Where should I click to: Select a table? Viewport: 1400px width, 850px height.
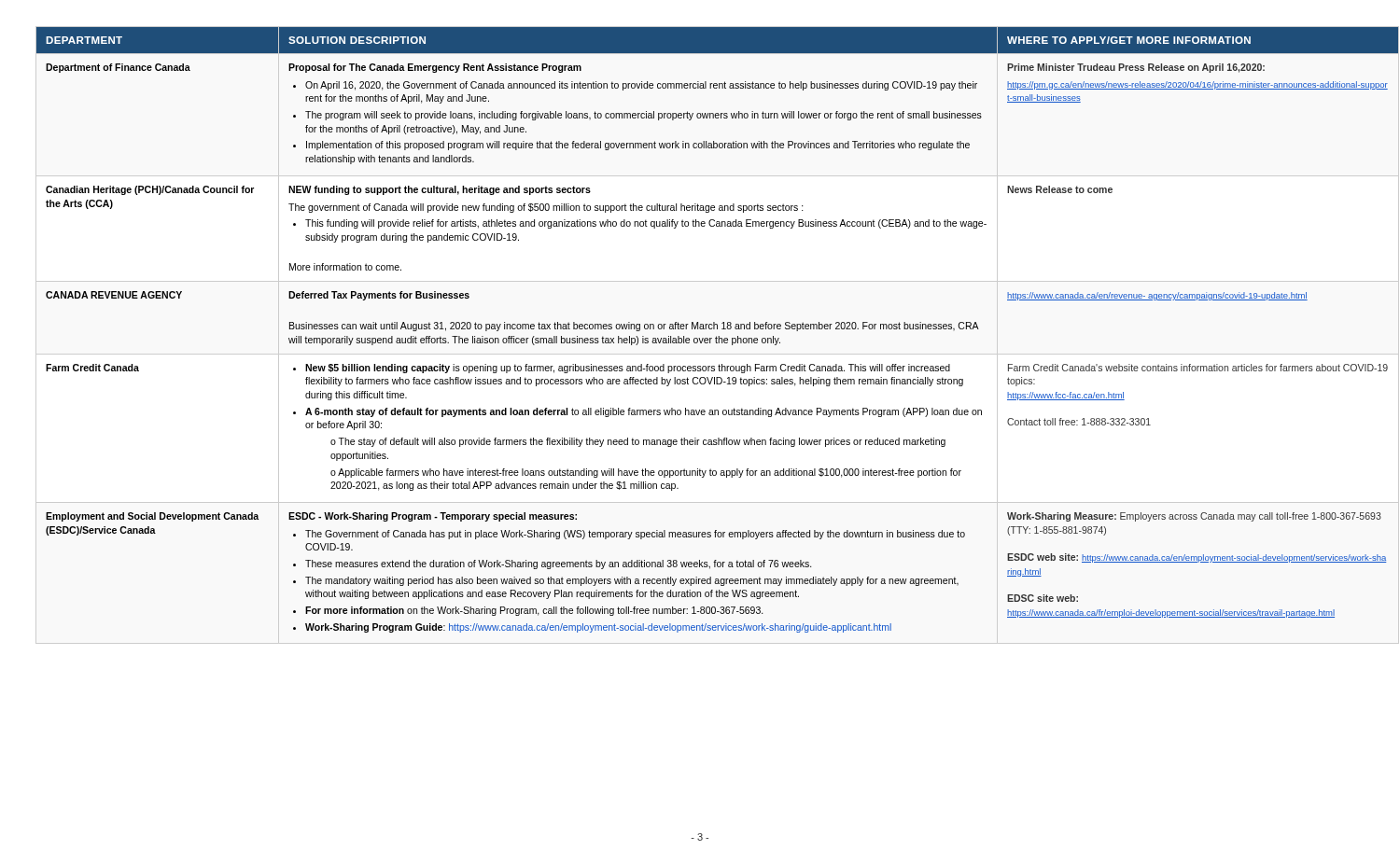[700, 335]
